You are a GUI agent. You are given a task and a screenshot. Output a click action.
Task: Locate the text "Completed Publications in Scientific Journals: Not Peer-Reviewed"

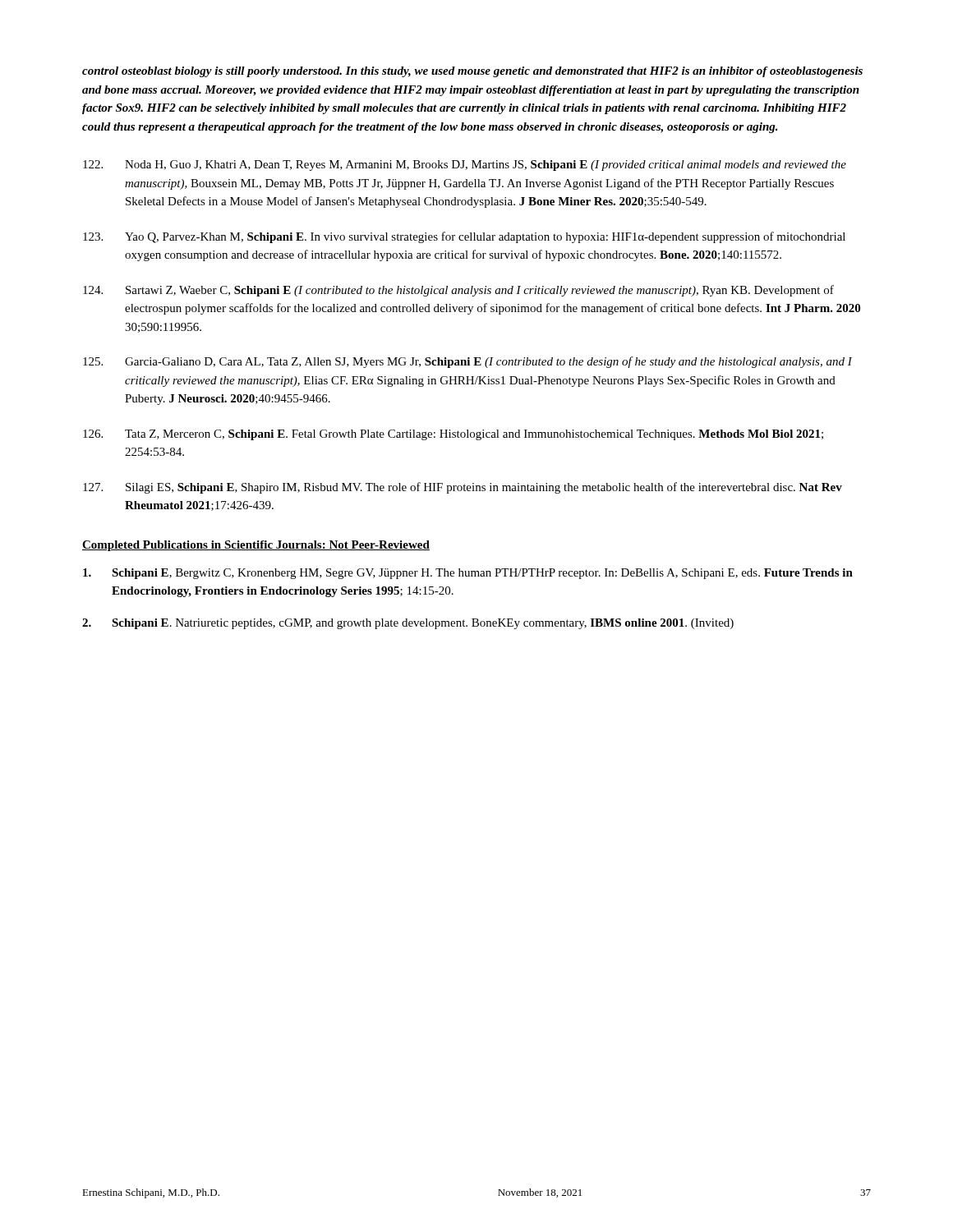[x=256, y=546]
